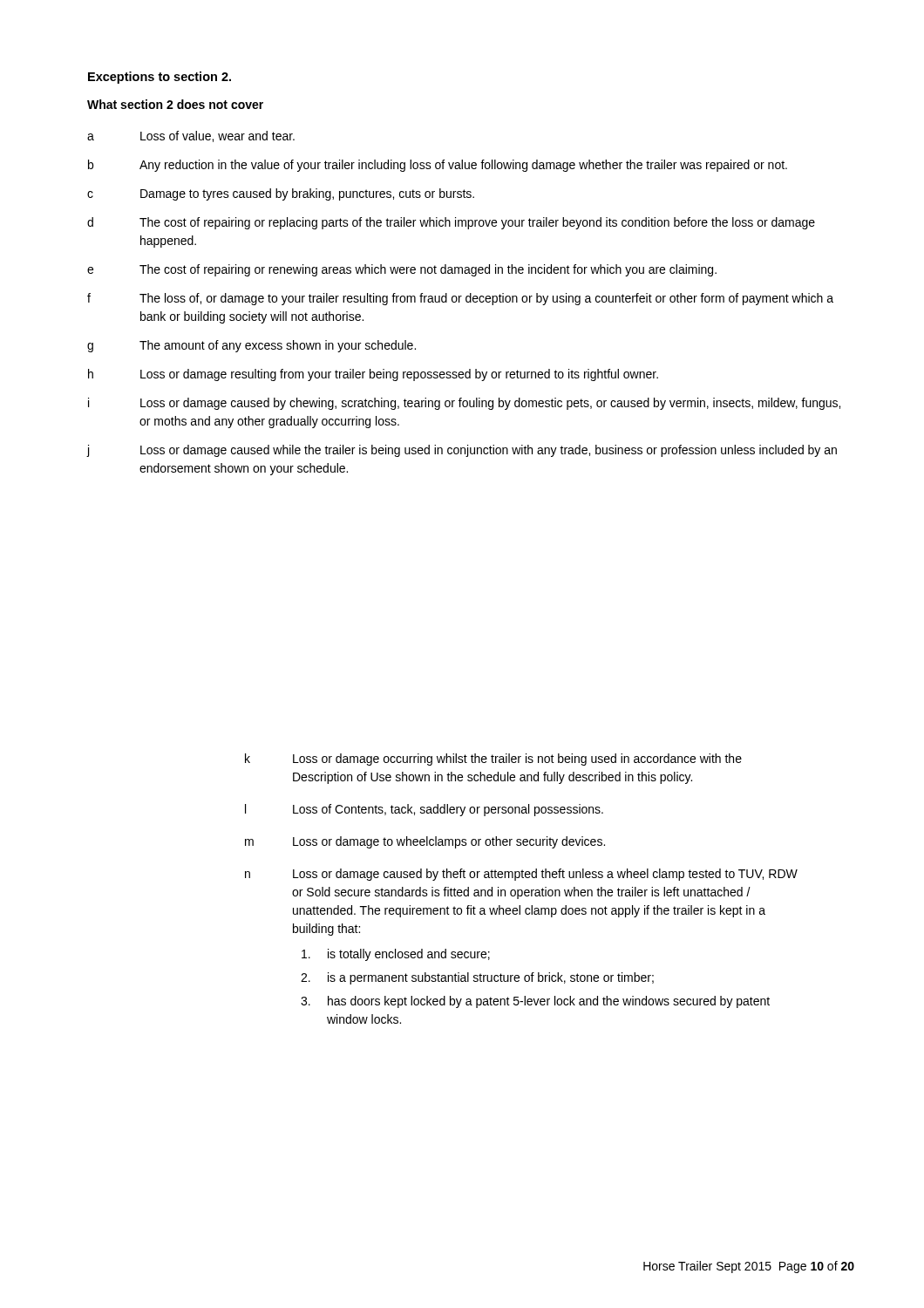Select the list item containing "b Any reduction"
Image resolution: width=924 pixels, height=1308 pixels.
(471, 165)
